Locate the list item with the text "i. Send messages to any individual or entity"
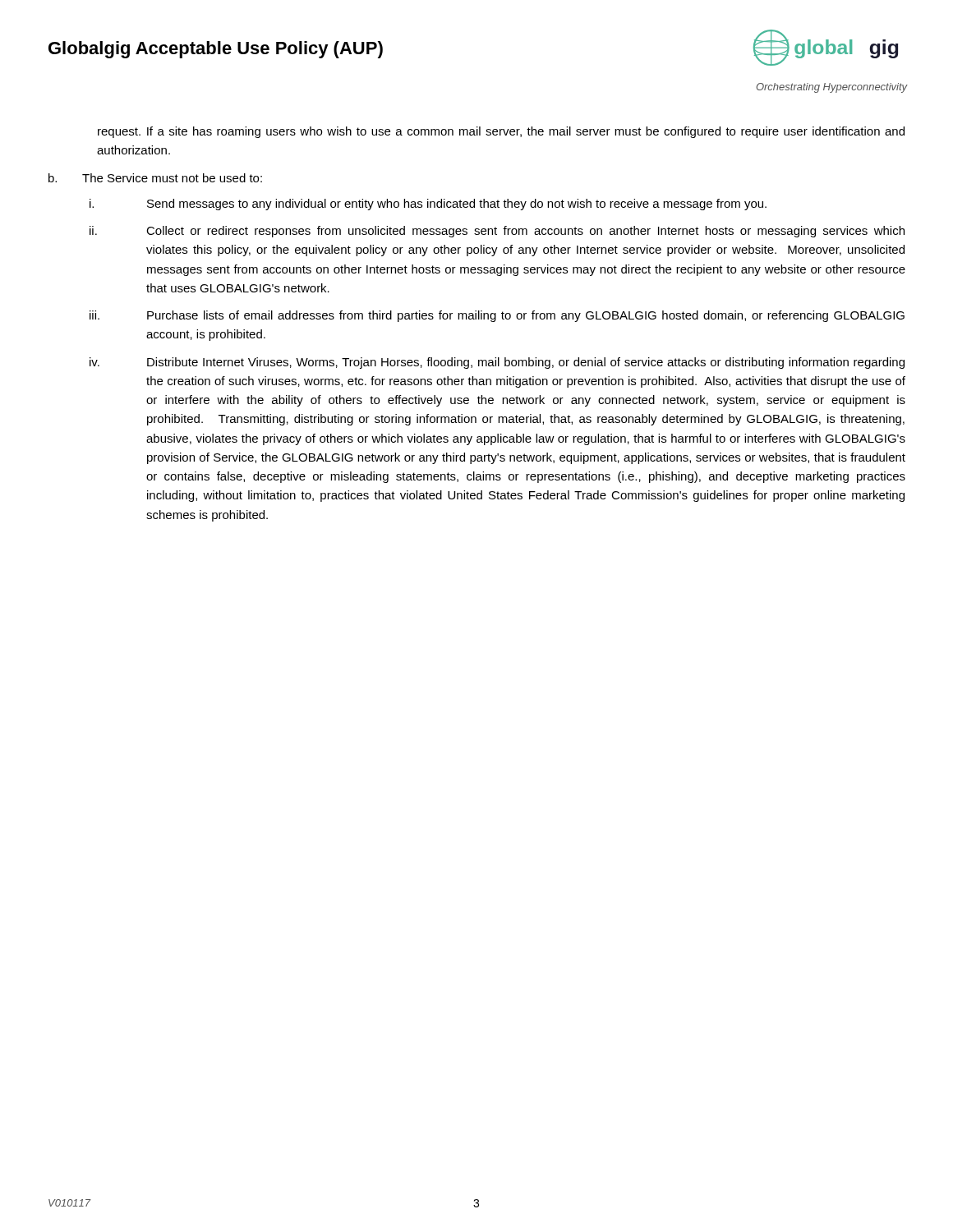This screenshot has height=1232, width=953. tap(494, 203)
